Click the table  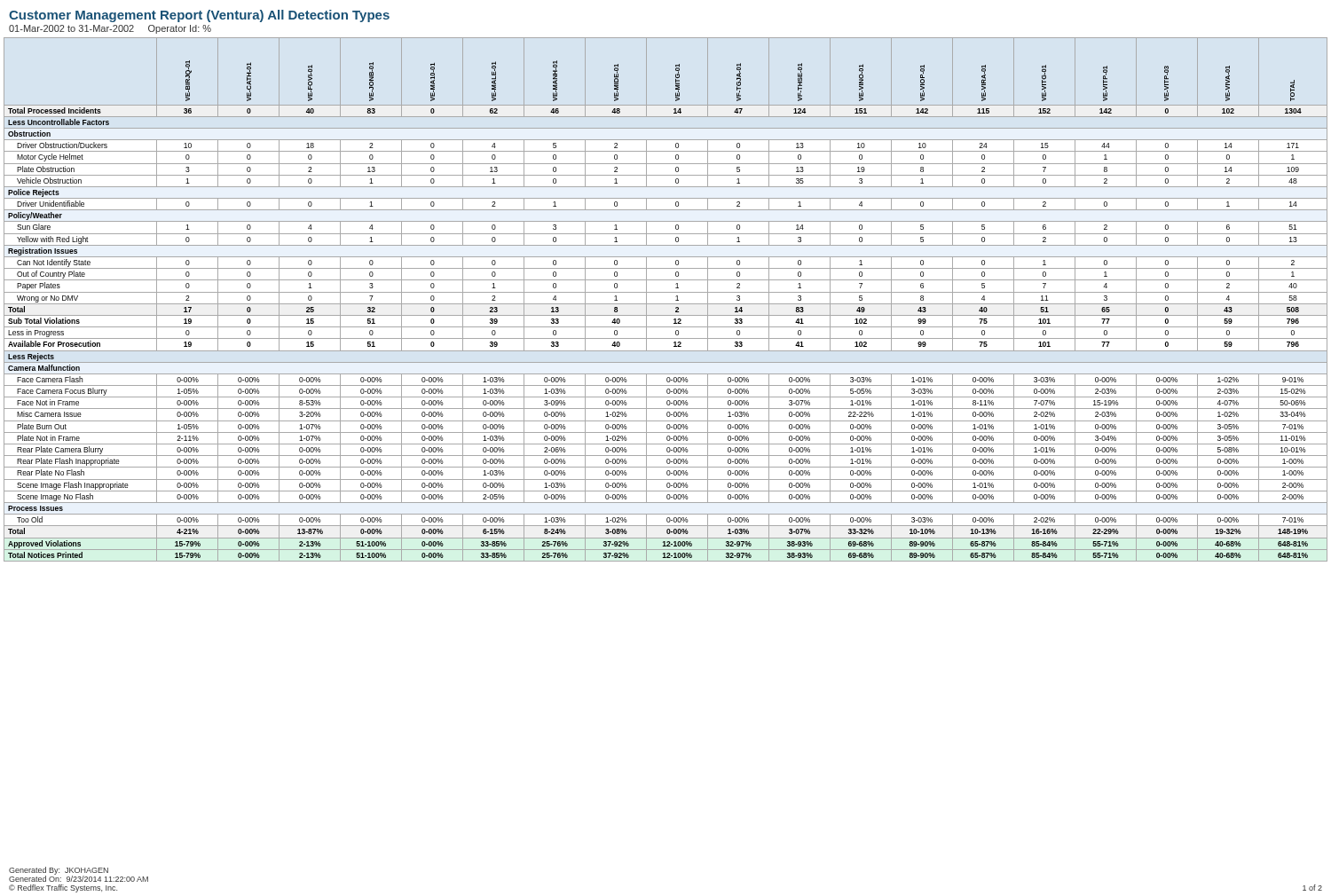666,299
